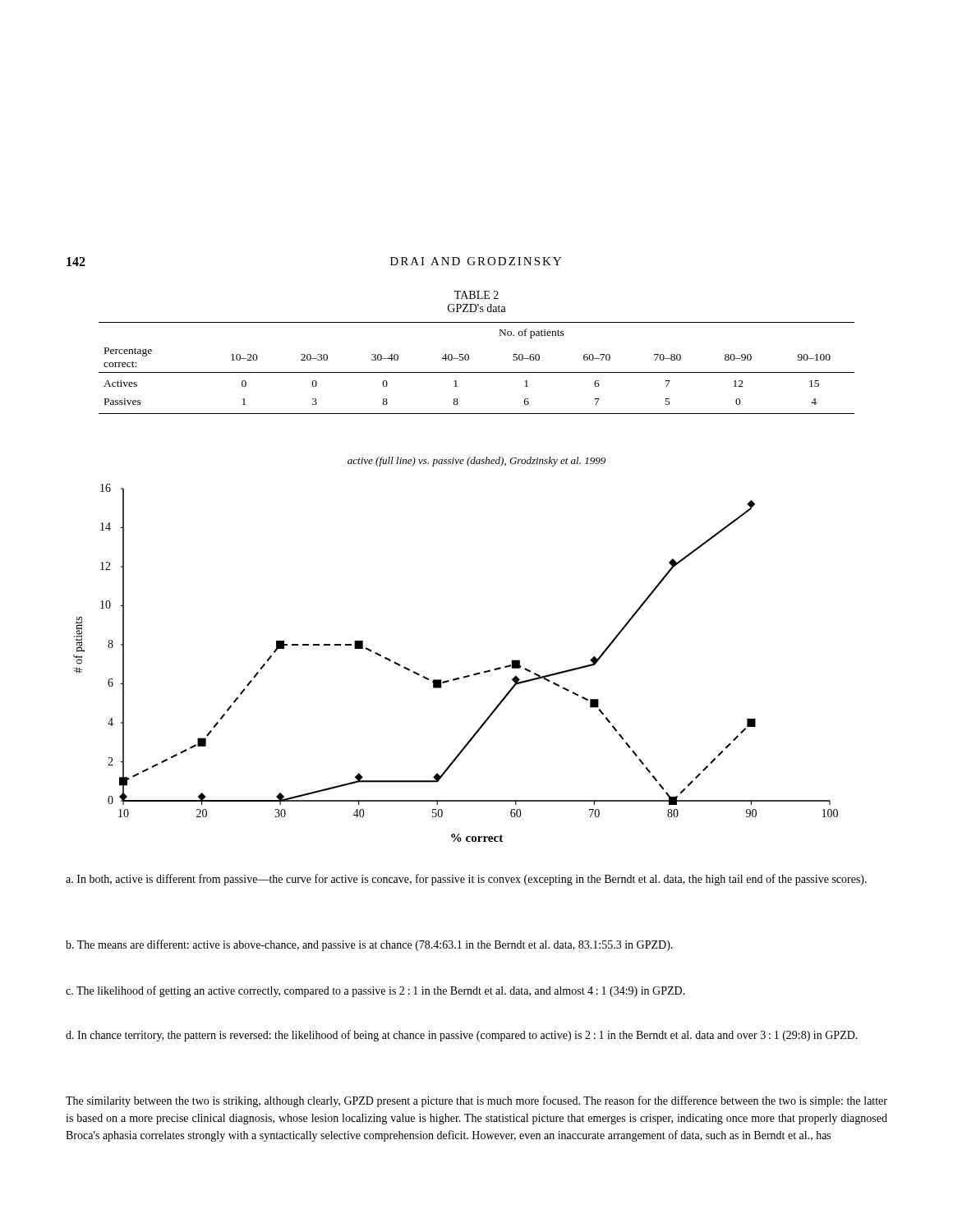The image size is (953, 1232).
Task: Locate the list item containing "c. The likelihood of getting an"
Action: 376,991
